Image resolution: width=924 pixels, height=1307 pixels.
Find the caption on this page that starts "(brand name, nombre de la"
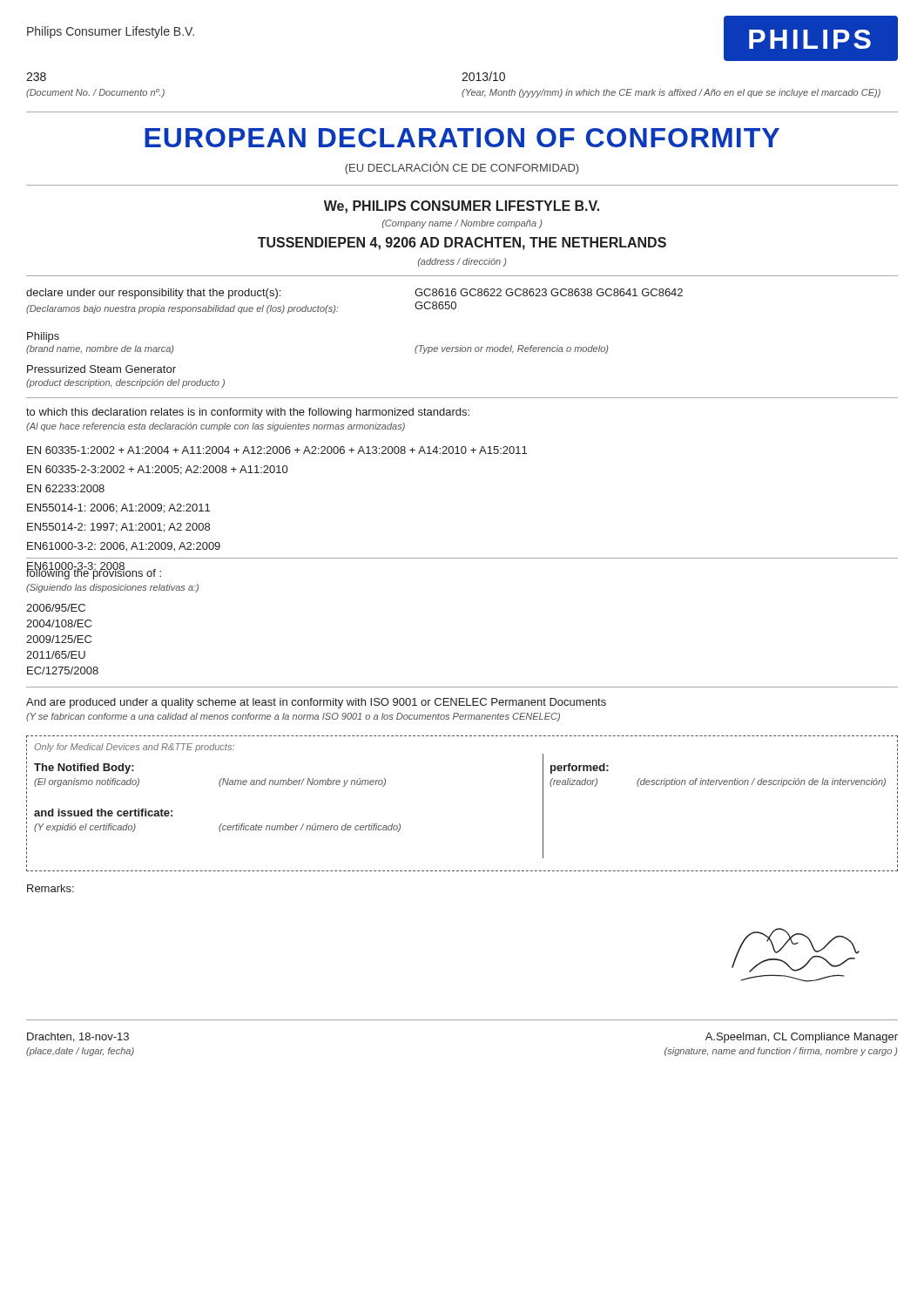click(100, 349)
